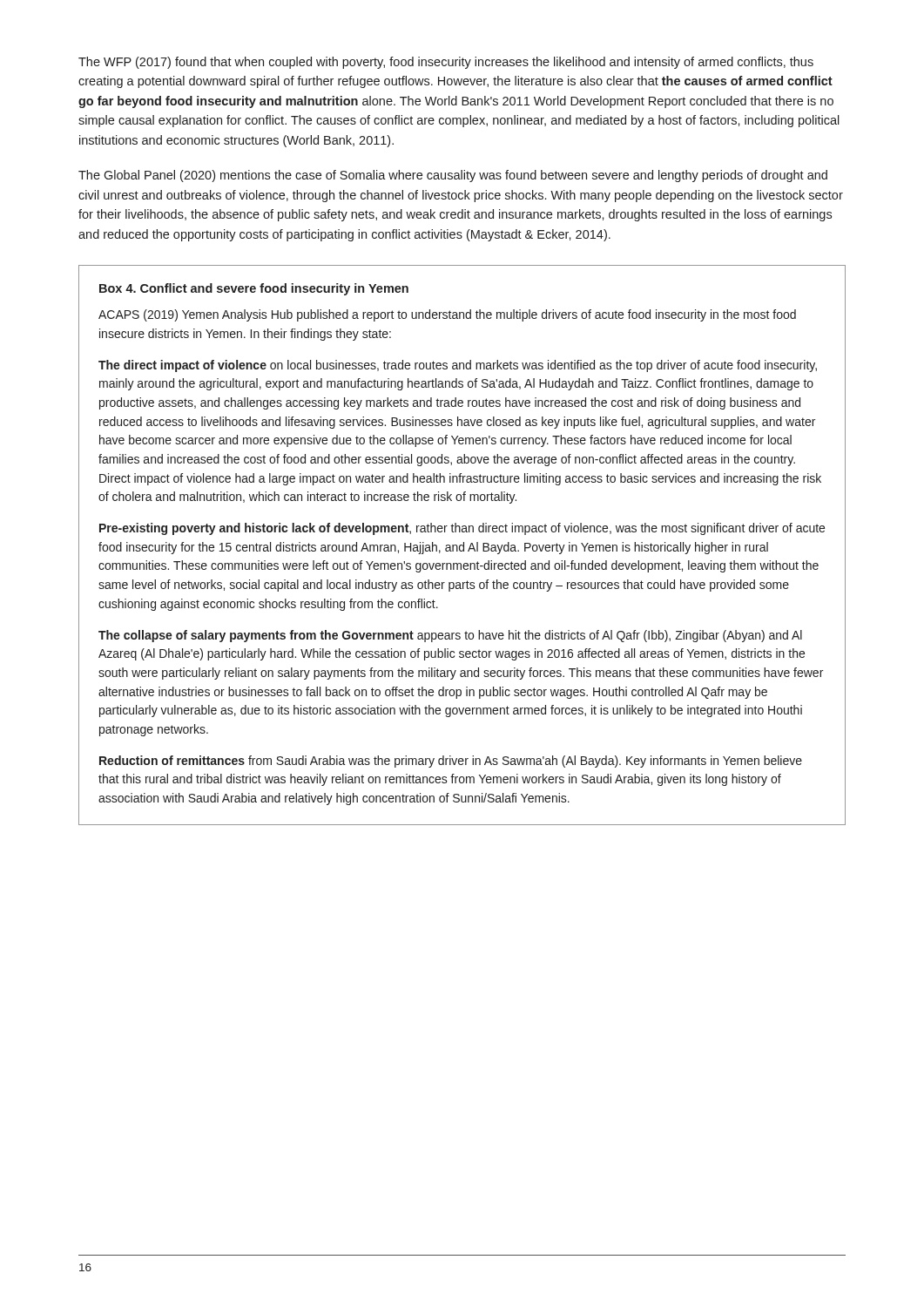
Task: Select the text block containing "Pre-existing poverty and historic"
Action: pyautogui.click(x=462, y=566)
